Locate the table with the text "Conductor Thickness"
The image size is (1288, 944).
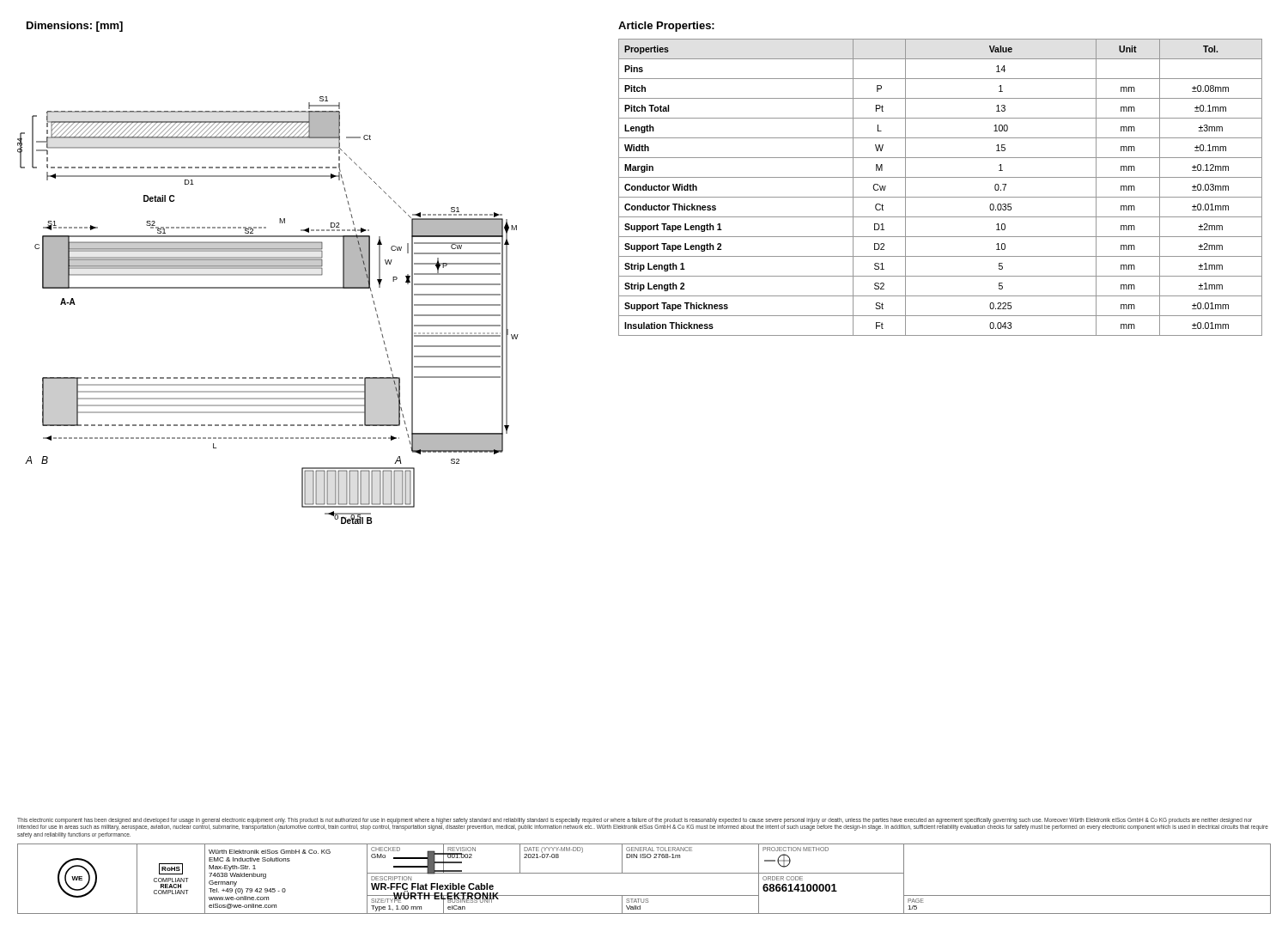click(940, 187)
